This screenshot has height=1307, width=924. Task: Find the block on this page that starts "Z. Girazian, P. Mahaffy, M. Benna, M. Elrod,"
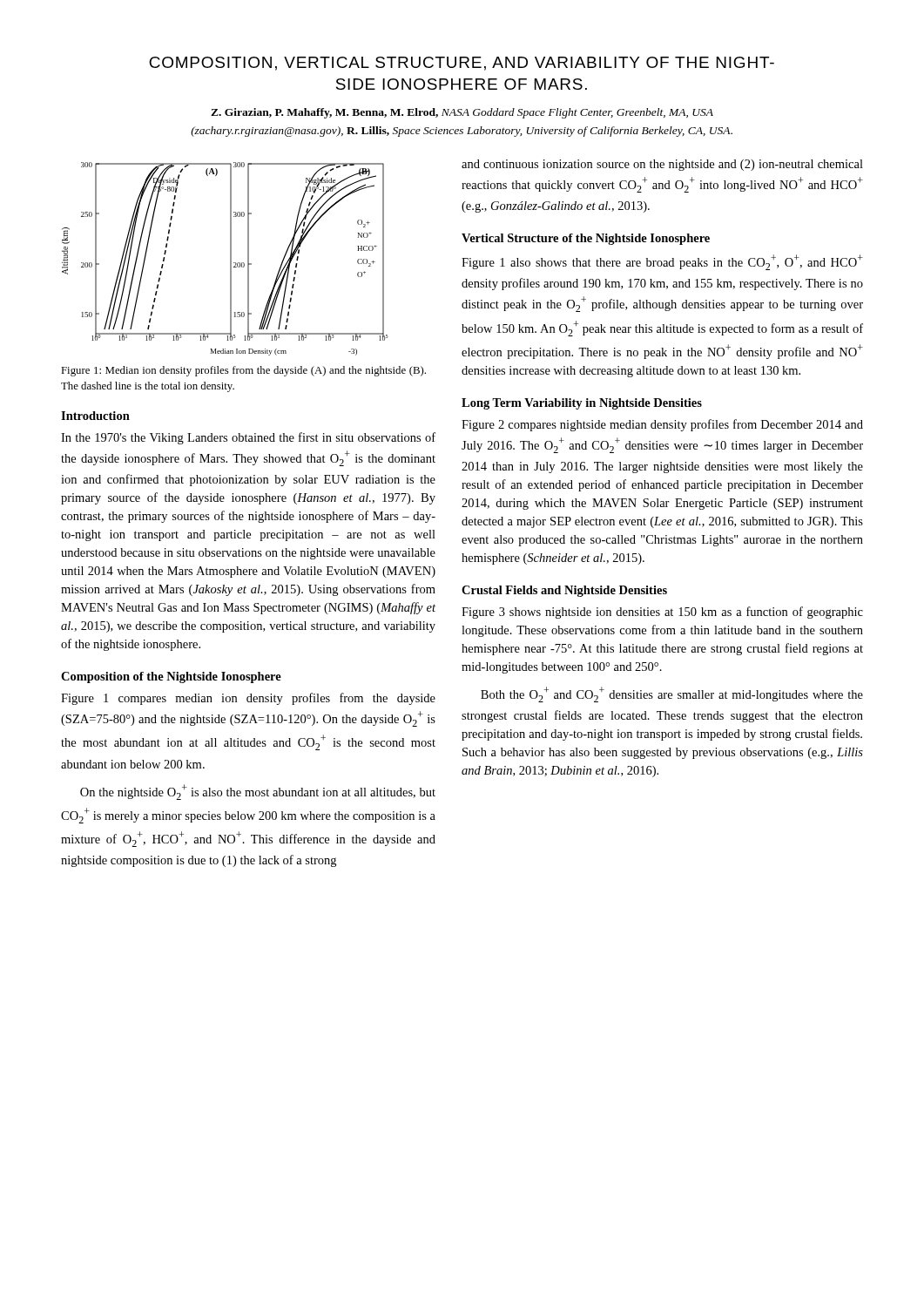[462, 121]
